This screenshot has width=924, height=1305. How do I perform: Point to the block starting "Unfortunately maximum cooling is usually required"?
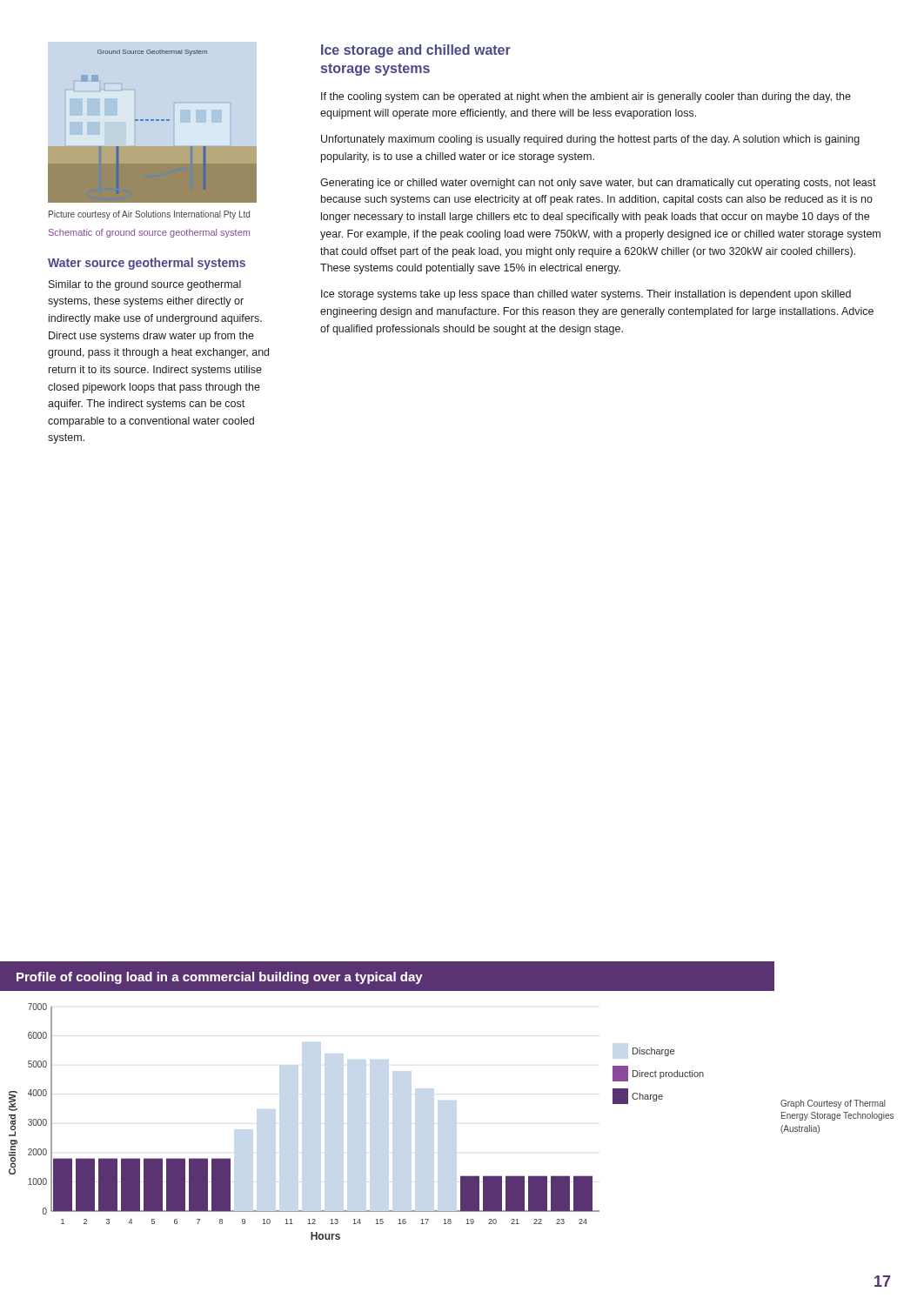590,148
